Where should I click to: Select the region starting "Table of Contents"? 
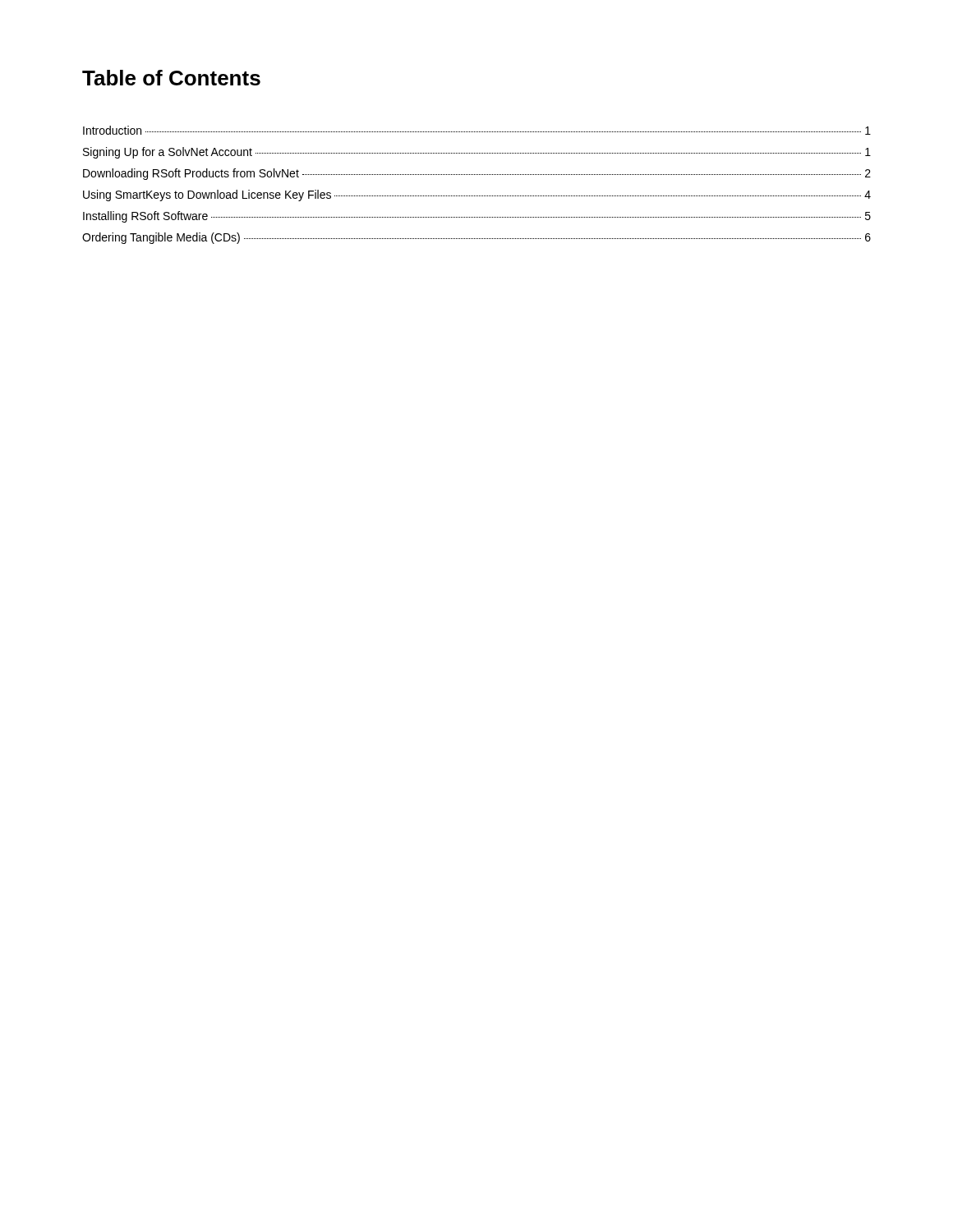[x=171, y=78]
